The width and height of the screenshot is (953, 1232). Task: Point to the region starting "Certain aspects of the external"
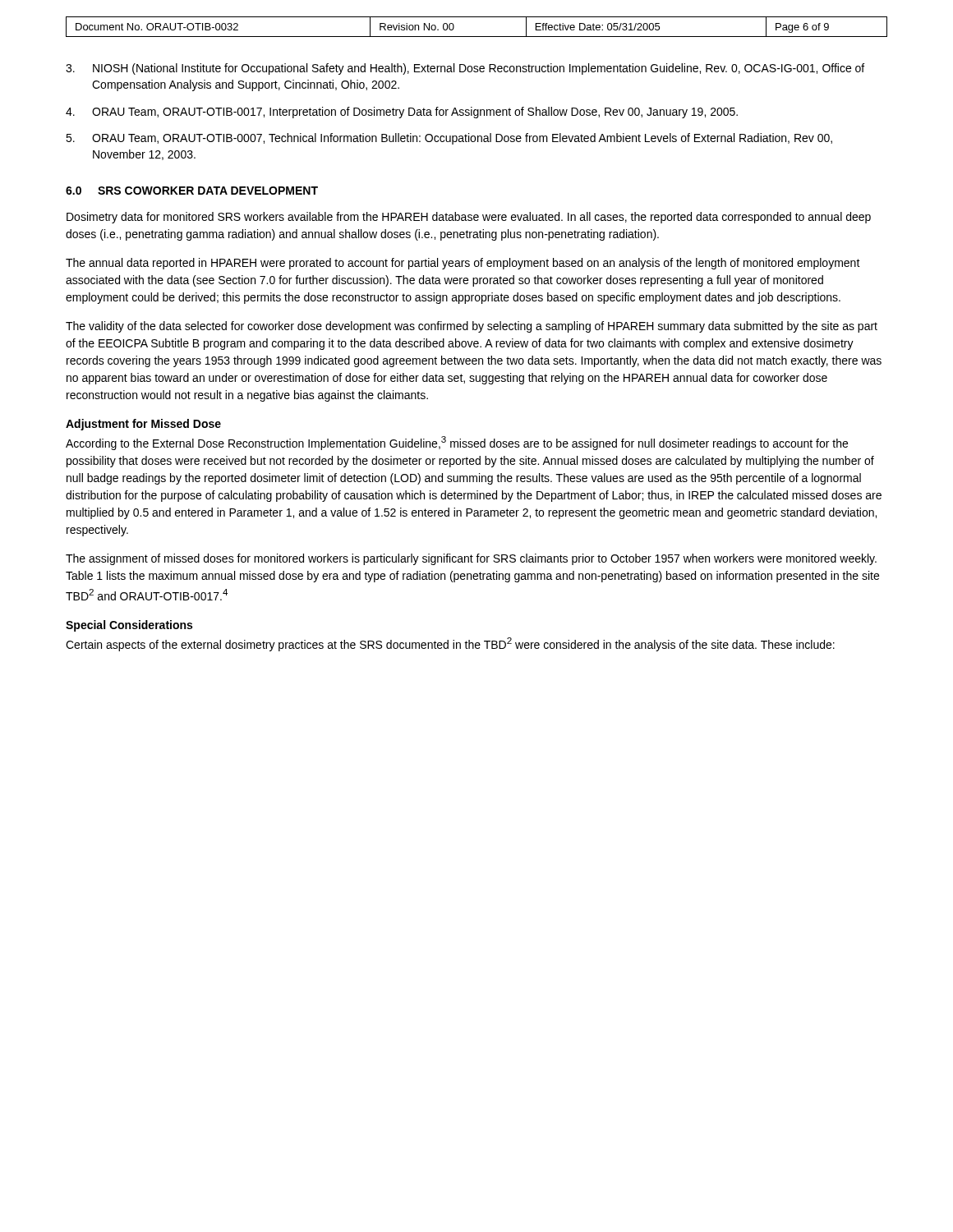tap(451, 643)
